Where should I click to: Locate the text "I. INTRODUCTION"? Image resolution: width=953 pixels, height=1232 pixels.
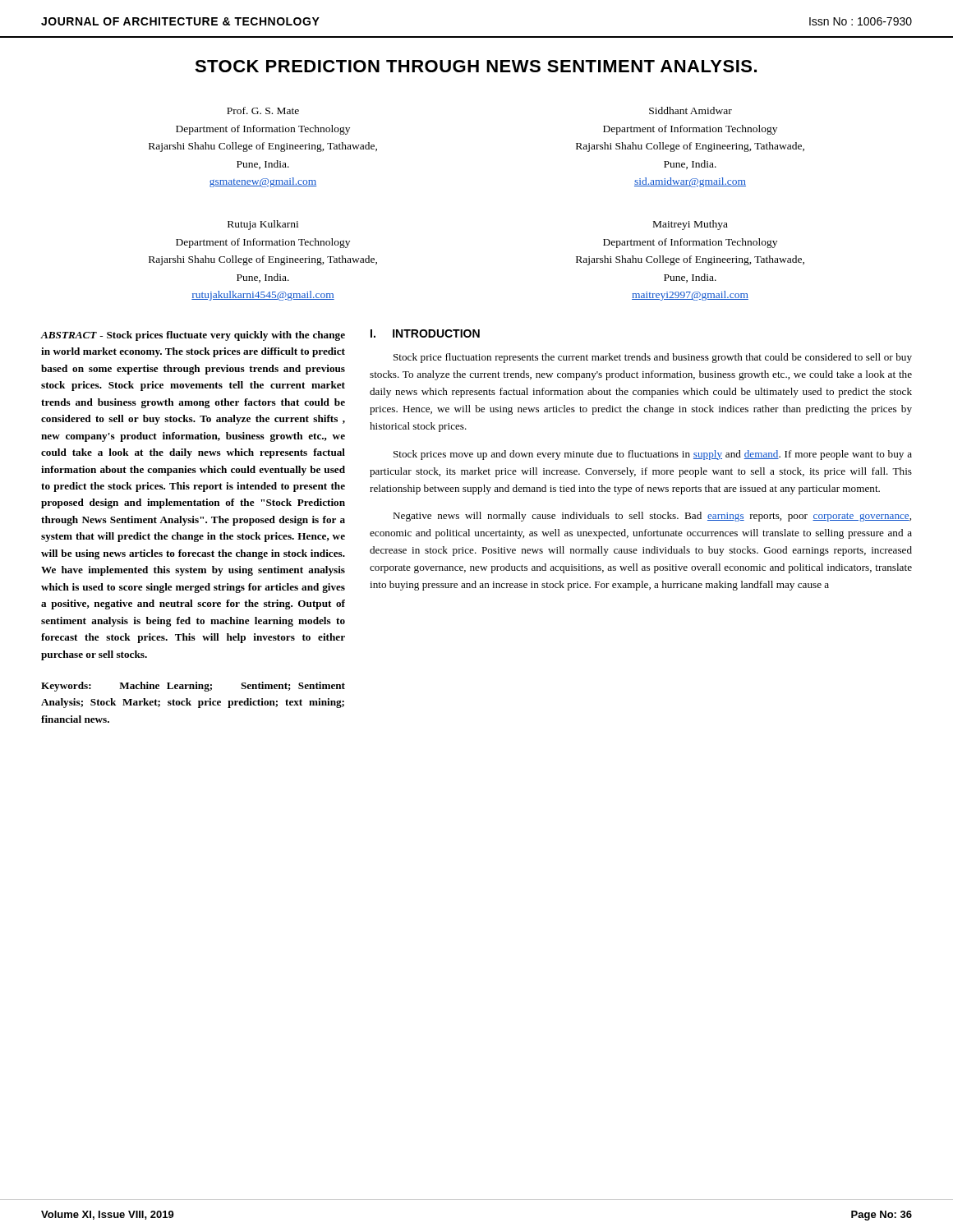[x=425, y=333]
